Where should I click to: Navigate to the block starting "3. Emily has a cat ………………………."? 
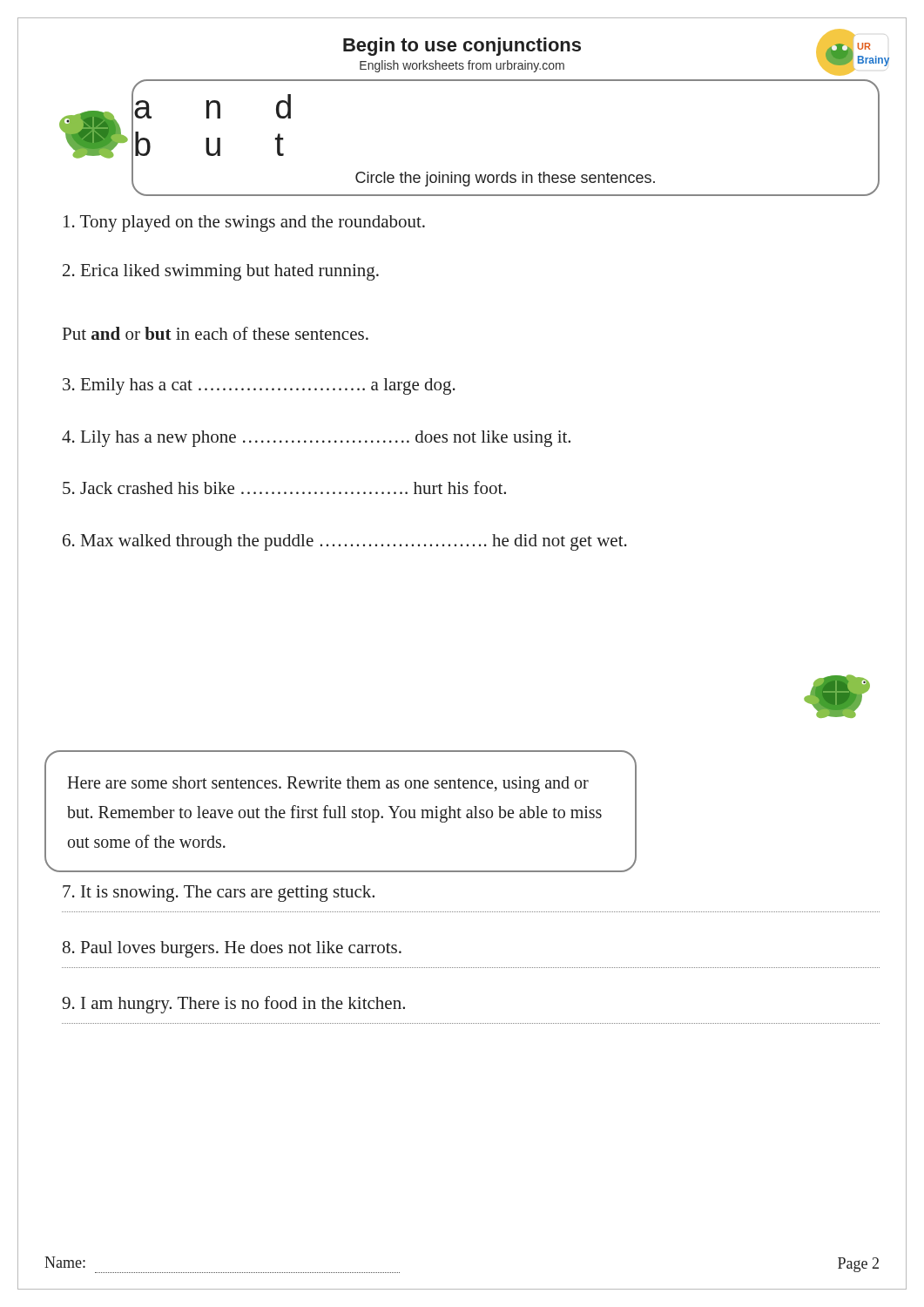(259, 384)
